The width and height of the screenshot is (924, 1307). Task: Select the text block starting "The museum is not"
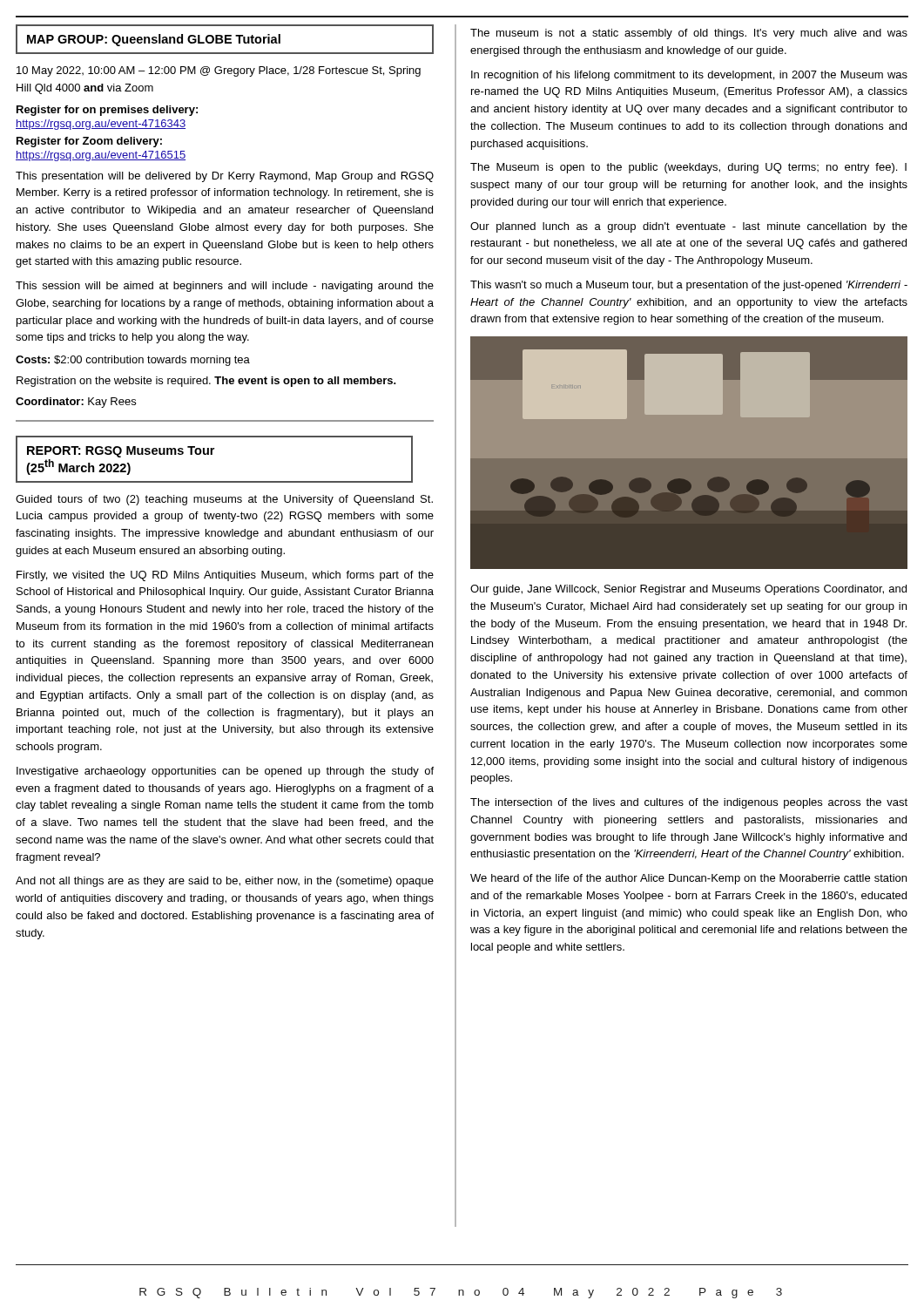(689, 41)
